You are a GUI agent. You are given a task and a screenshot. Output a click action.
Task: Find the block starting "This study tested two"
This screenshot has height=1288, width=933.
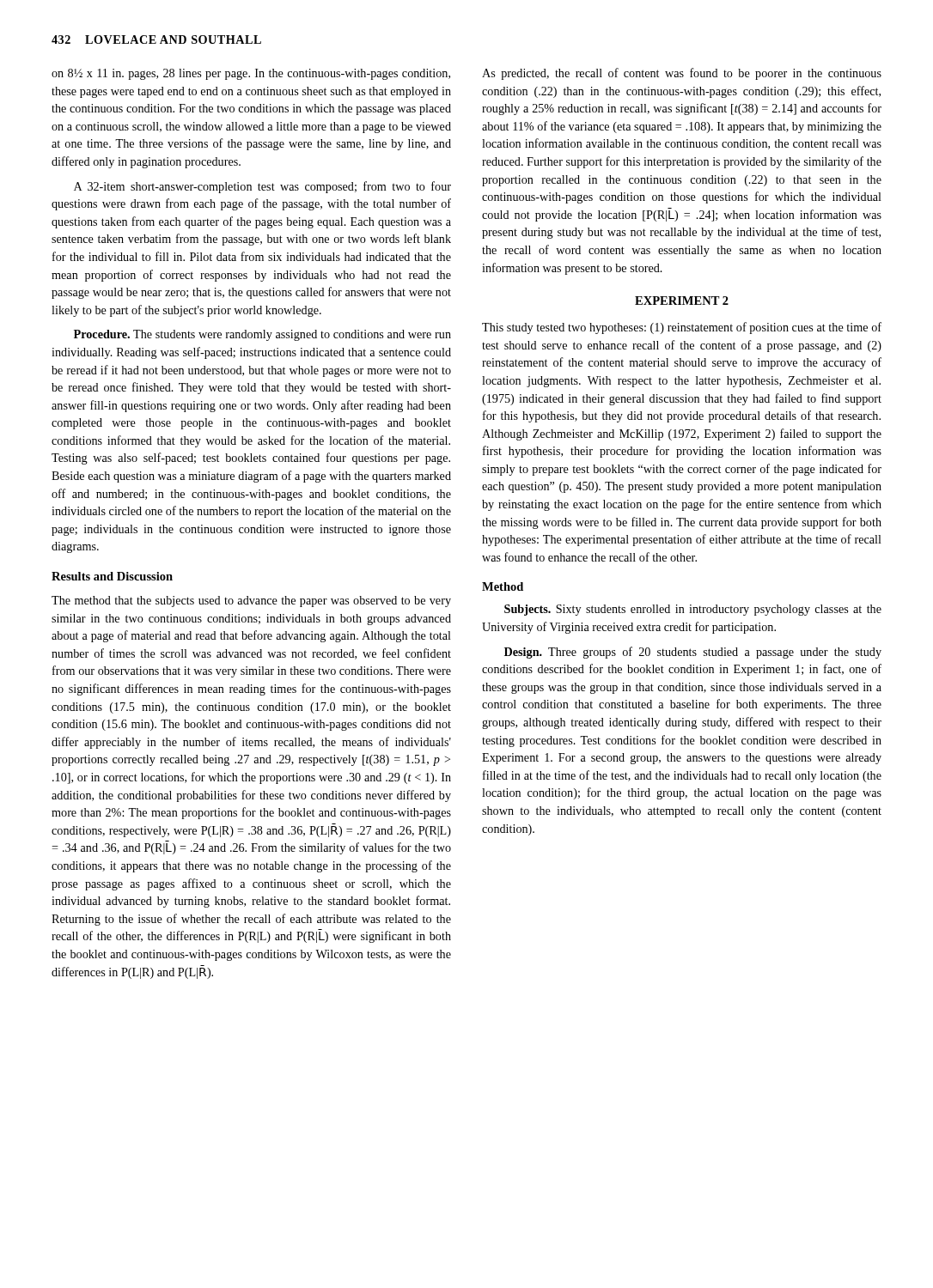pos(682,442)
